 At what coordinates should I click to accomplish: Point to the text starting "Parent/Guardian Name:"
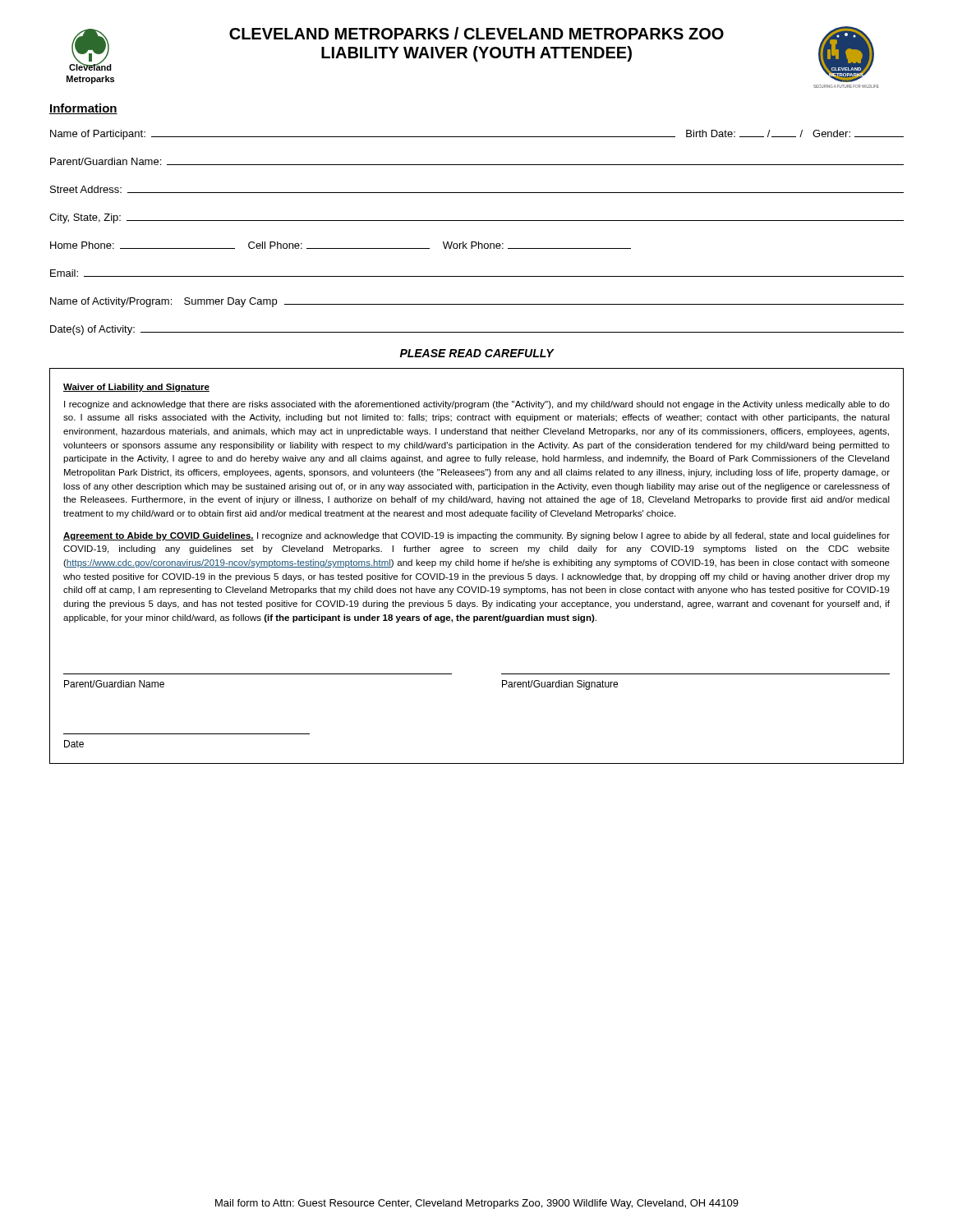coord(476,159)
